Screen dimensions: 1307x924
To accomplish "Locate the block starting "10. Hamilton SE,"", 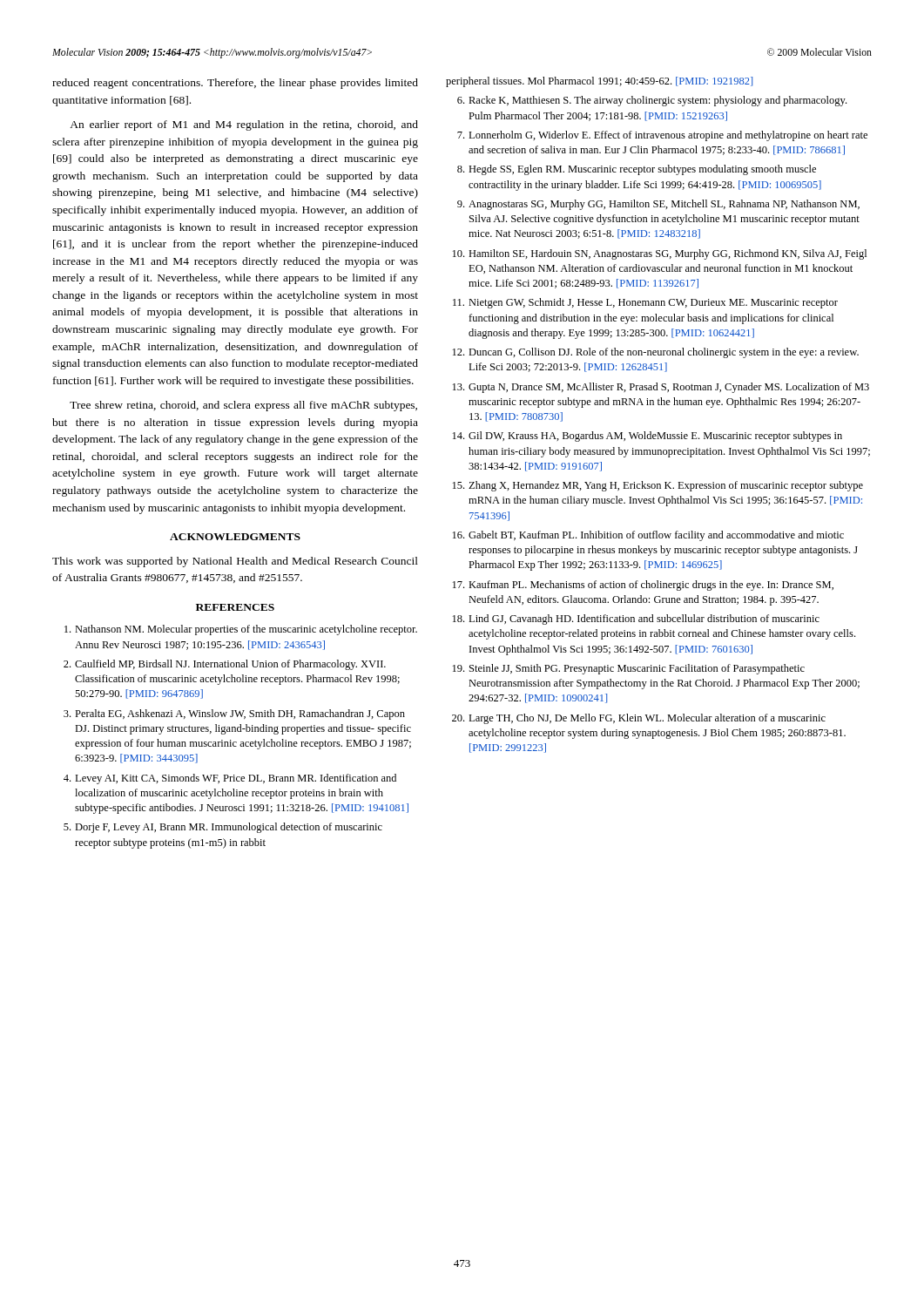I will click(659, 269).
